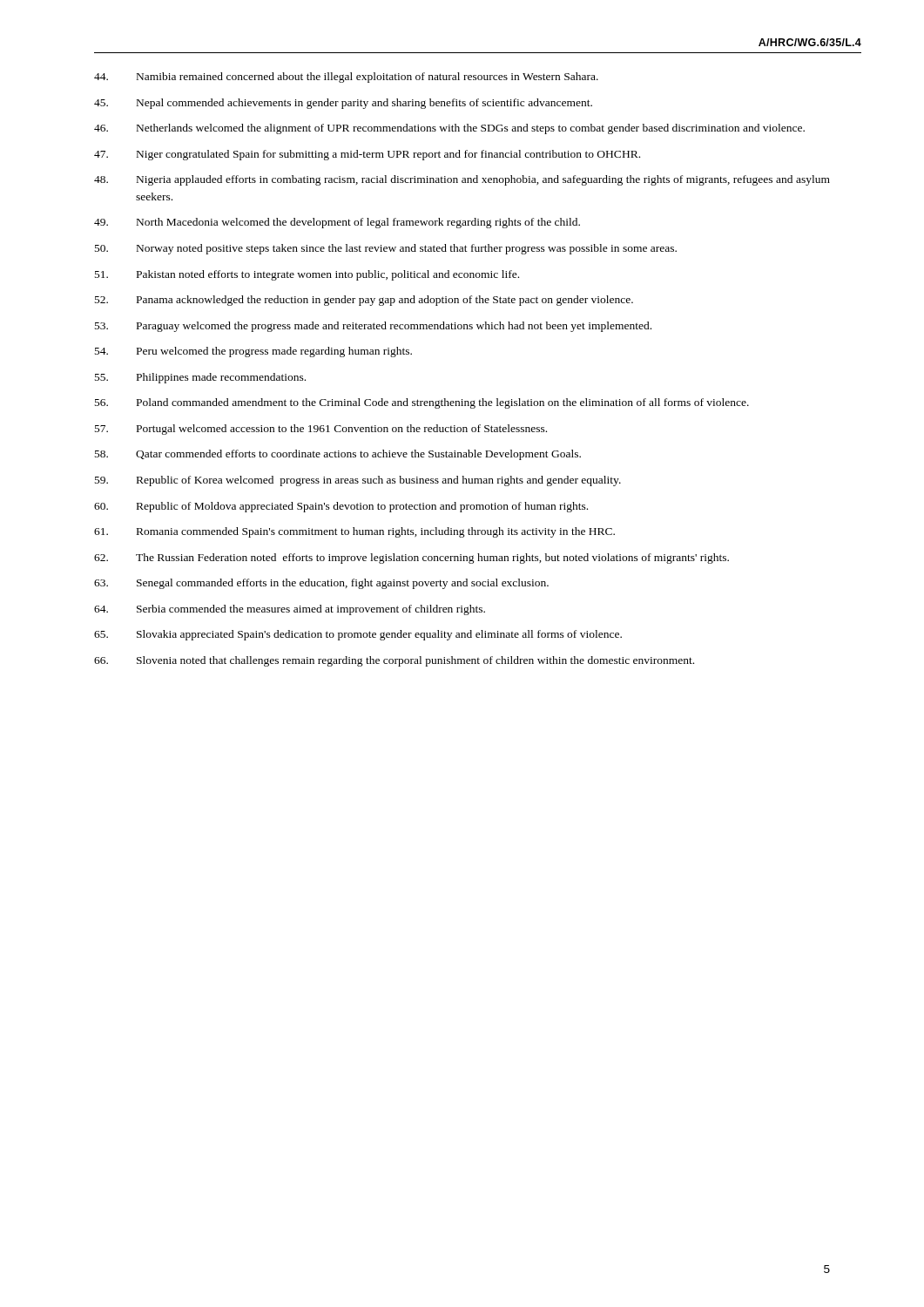
Task: Navigate to the passage starting "54. Peru welcomed the"
Action: point(253,352)
